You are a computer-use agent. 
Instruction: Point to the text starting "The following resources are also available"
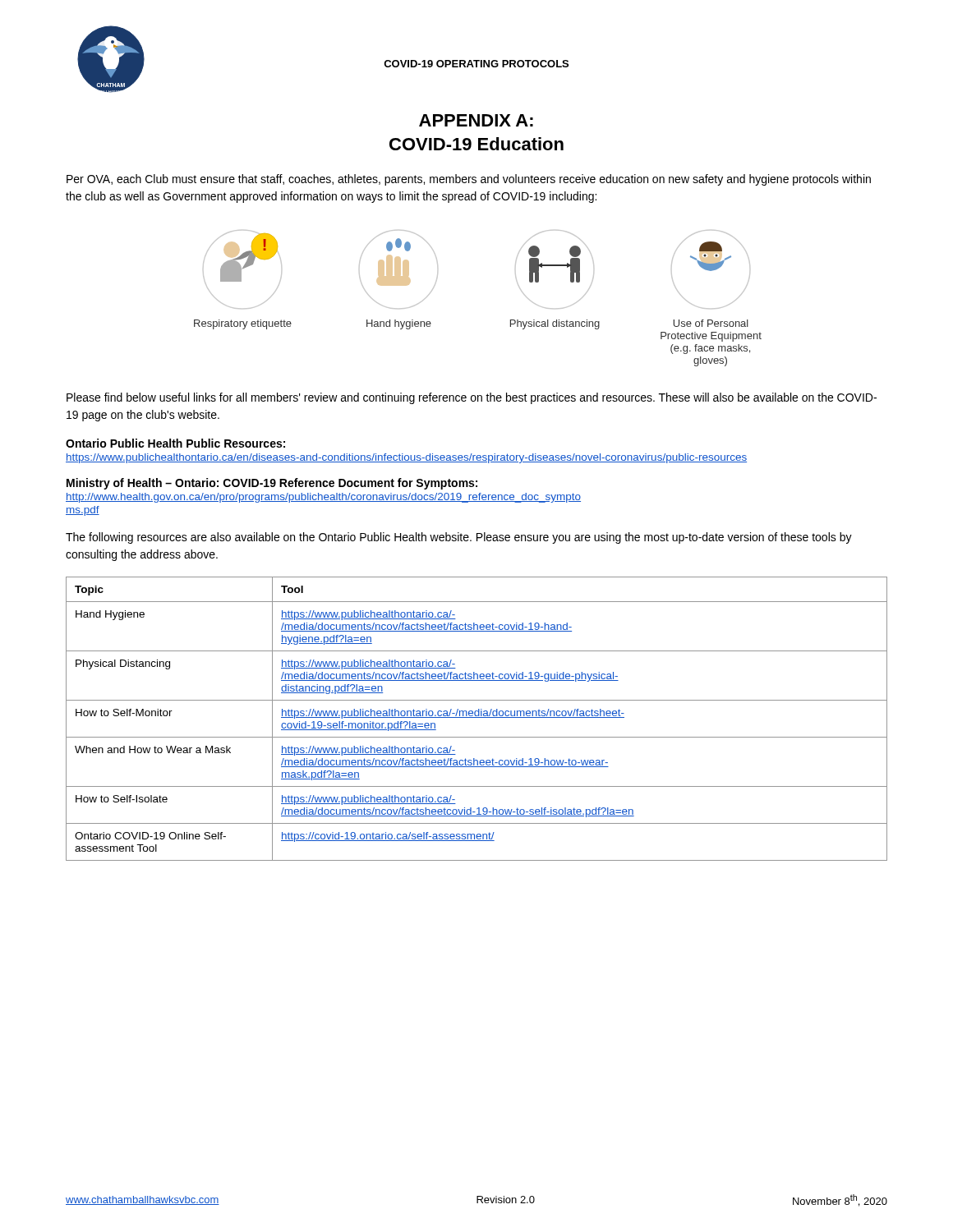coord(459,546)
